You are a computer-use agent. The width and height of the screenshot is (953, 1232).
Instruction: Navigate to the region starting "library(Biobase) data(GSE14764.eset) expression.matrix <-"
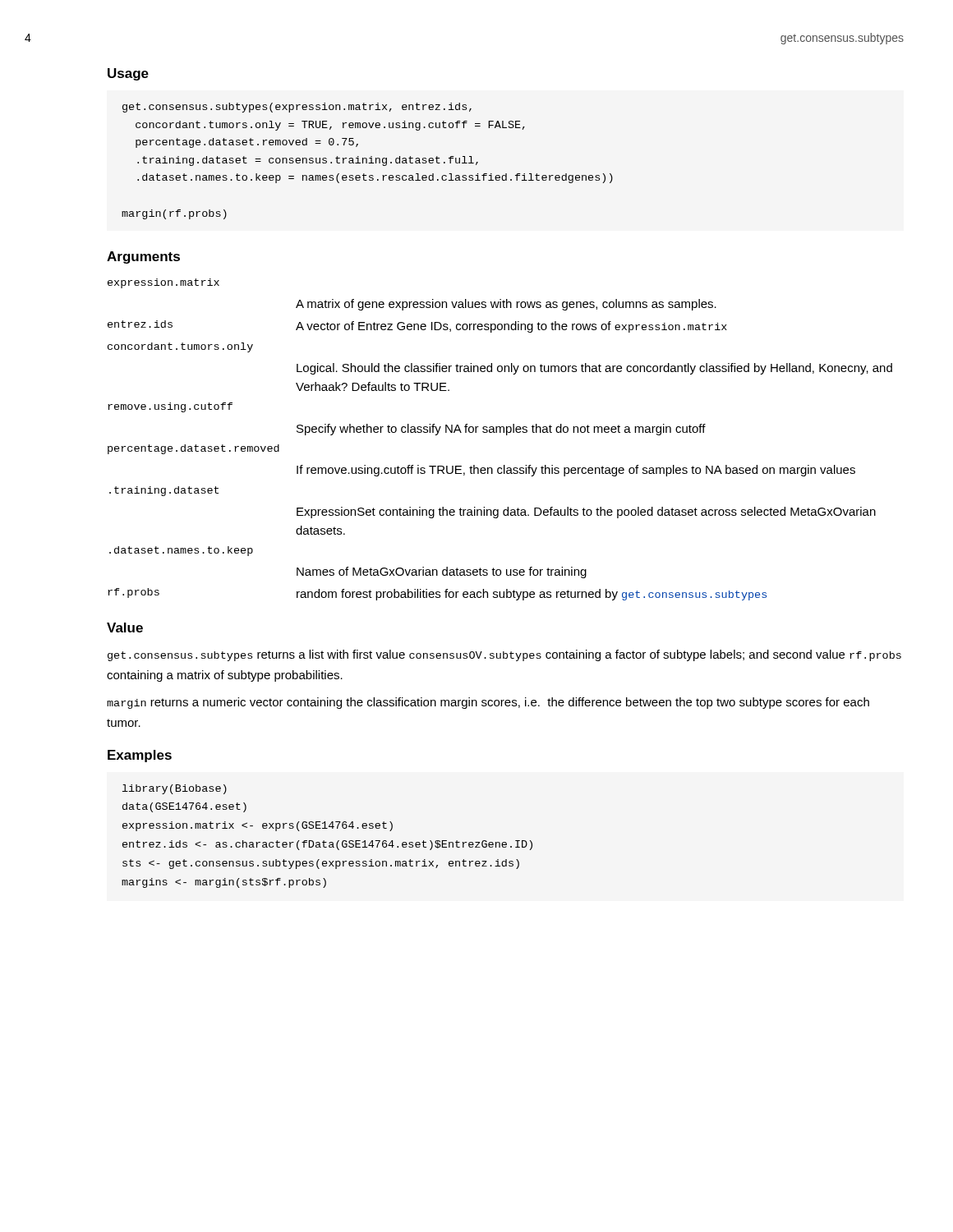[x=505, y=836]
